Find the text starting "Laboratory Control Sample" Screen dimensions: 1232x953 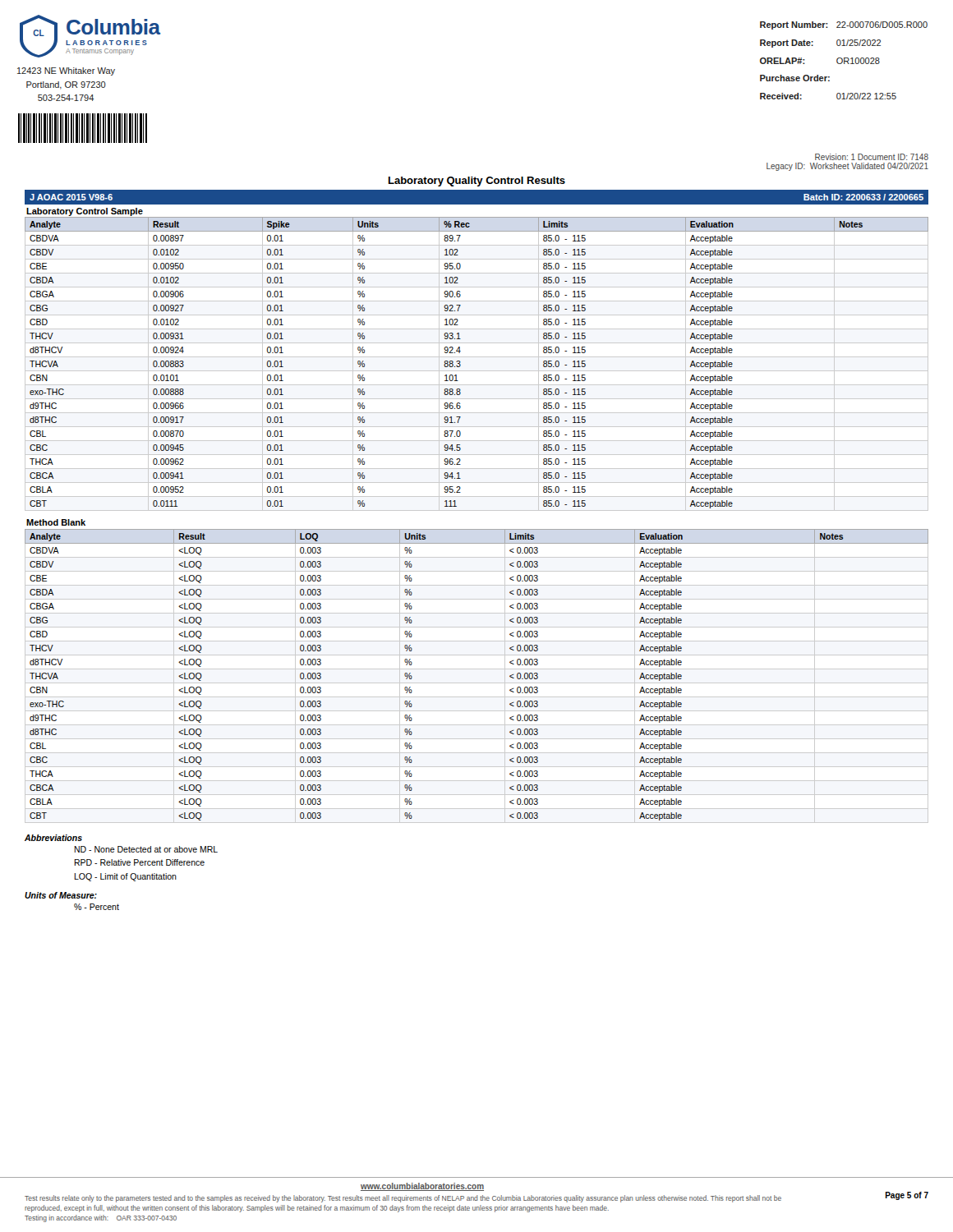85,211
